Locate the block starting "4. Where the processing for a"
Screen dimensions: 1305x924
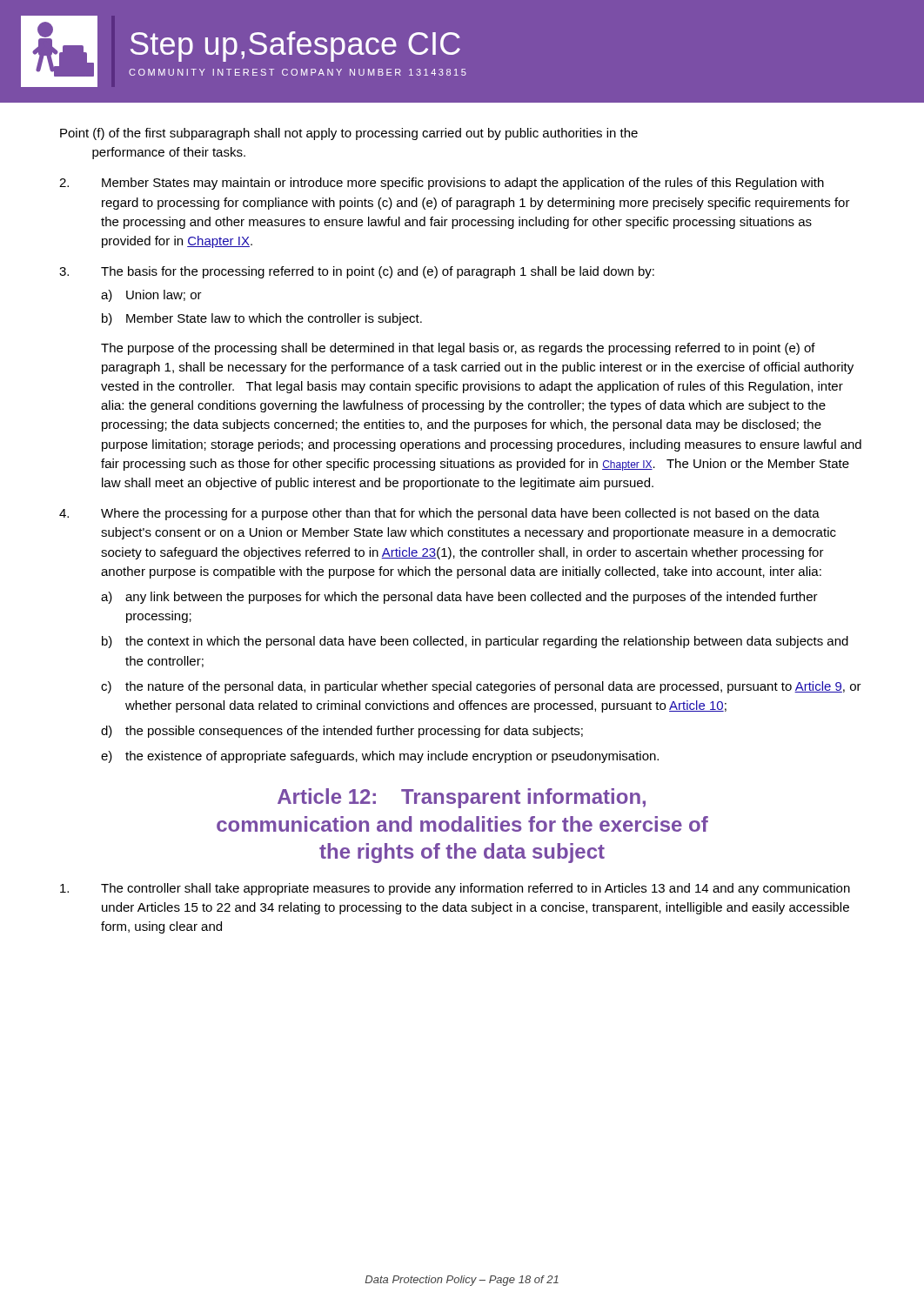point(462,635)
